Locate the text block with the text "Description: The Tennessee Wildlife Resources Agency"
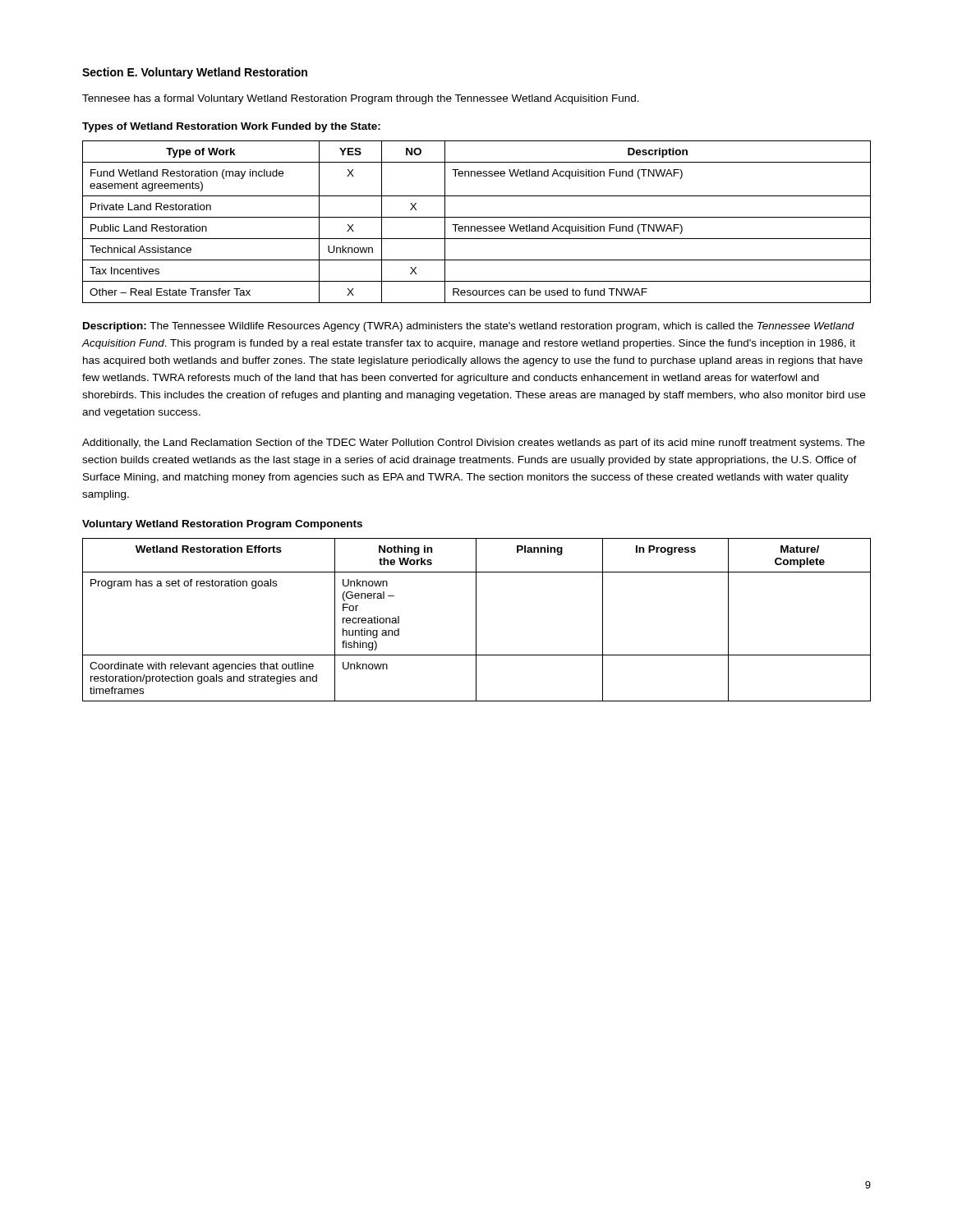Image resolution: width=953 pixels, height=1232 pixels. pos(474,369)
